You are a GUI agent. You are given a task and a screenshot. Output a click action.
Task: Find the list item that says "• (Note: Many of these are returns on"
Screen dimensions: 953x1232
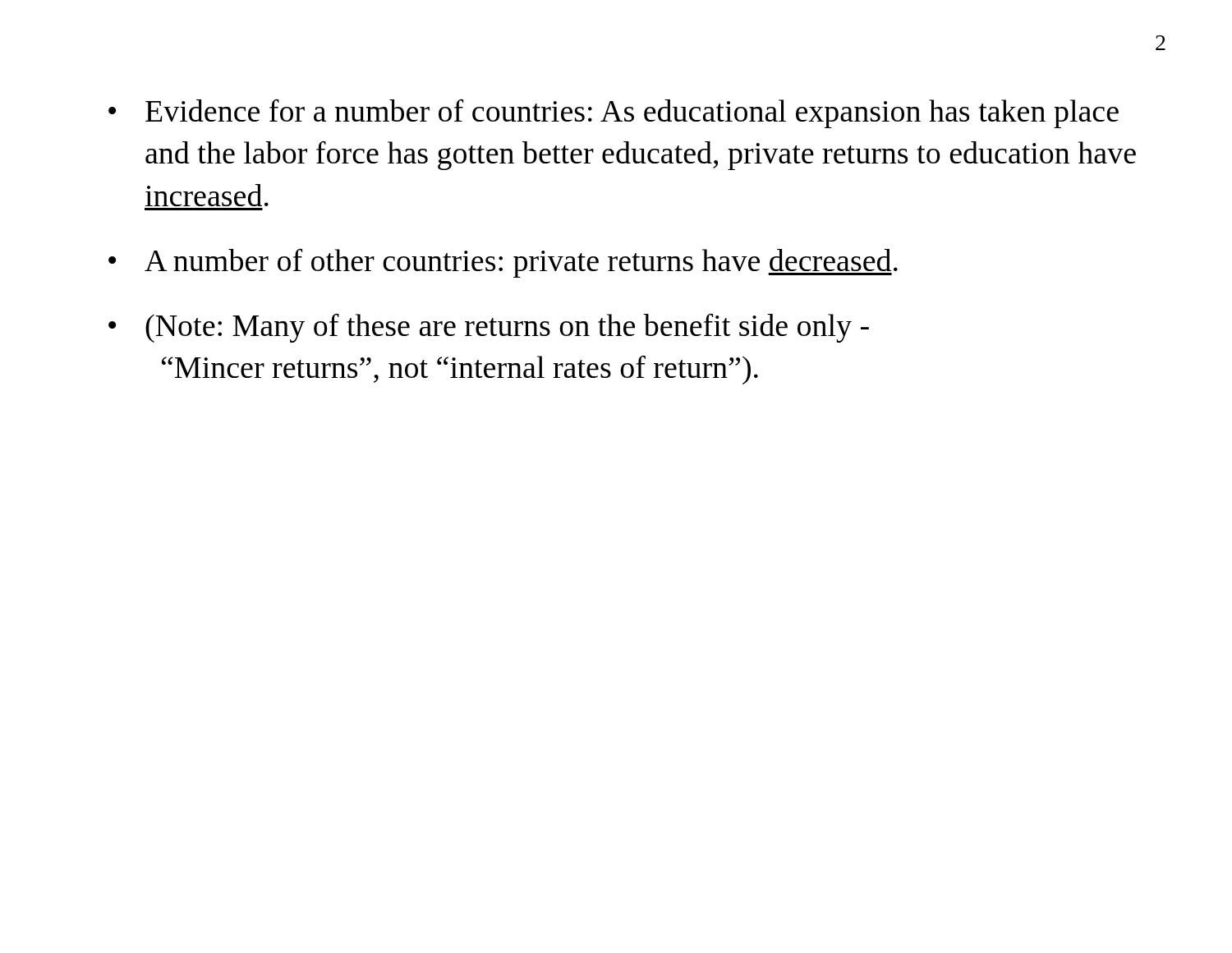click(x=628, y=347)
